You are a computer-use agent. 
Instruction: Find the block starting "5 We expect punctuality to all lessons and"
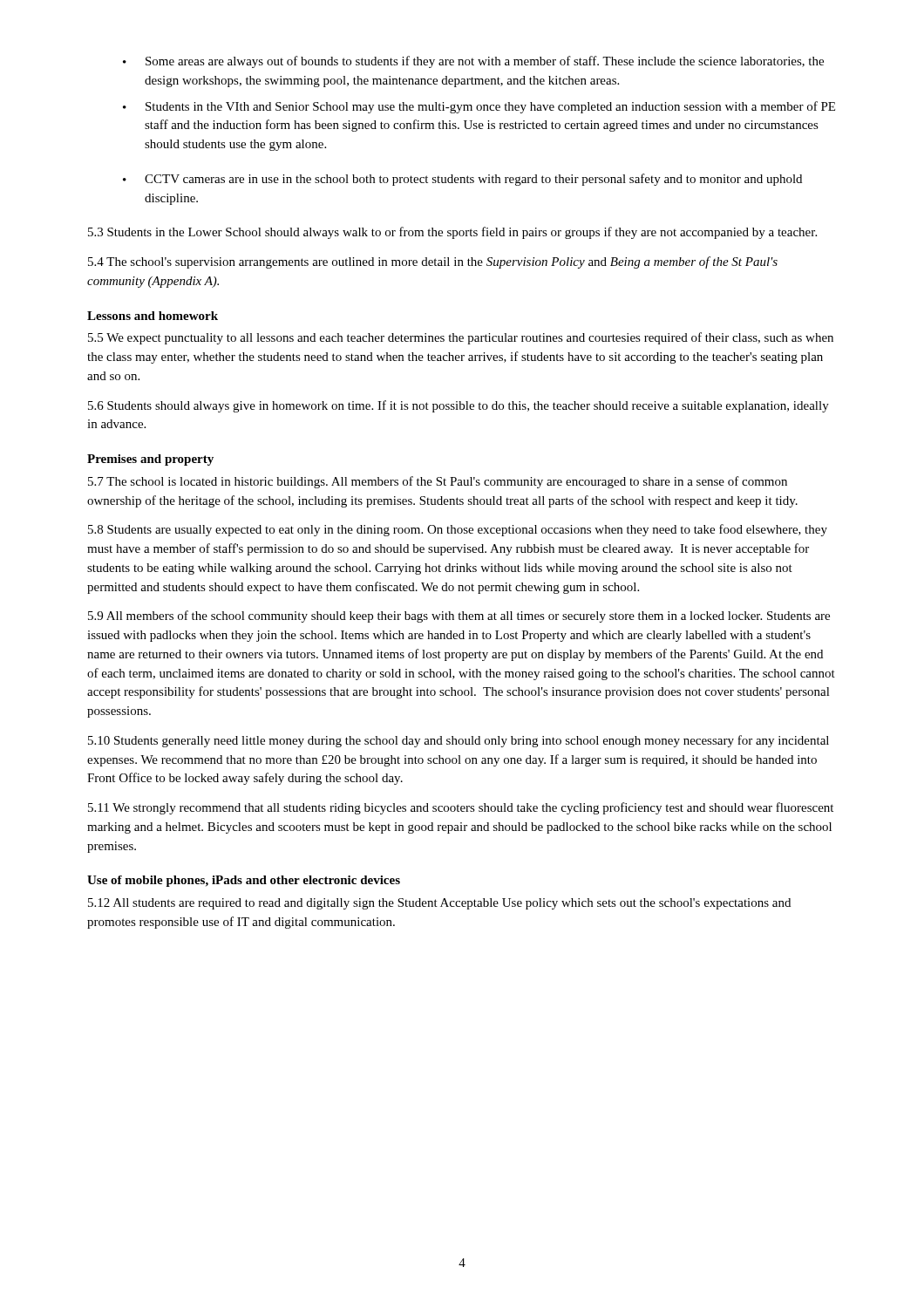pyautogui.click(x=460, y=357)
